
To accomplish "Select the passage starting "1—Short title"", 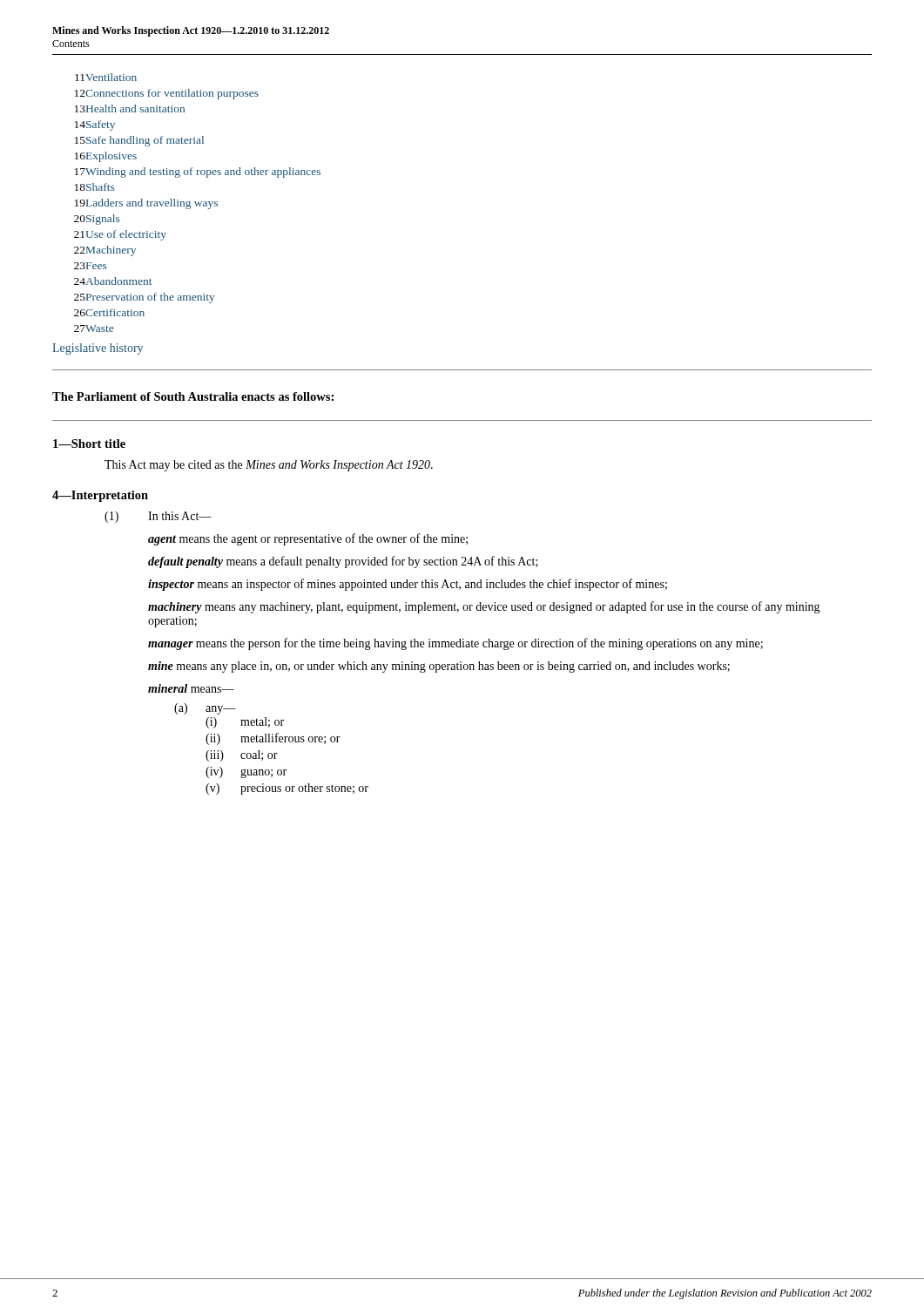I will pos(89,444).
